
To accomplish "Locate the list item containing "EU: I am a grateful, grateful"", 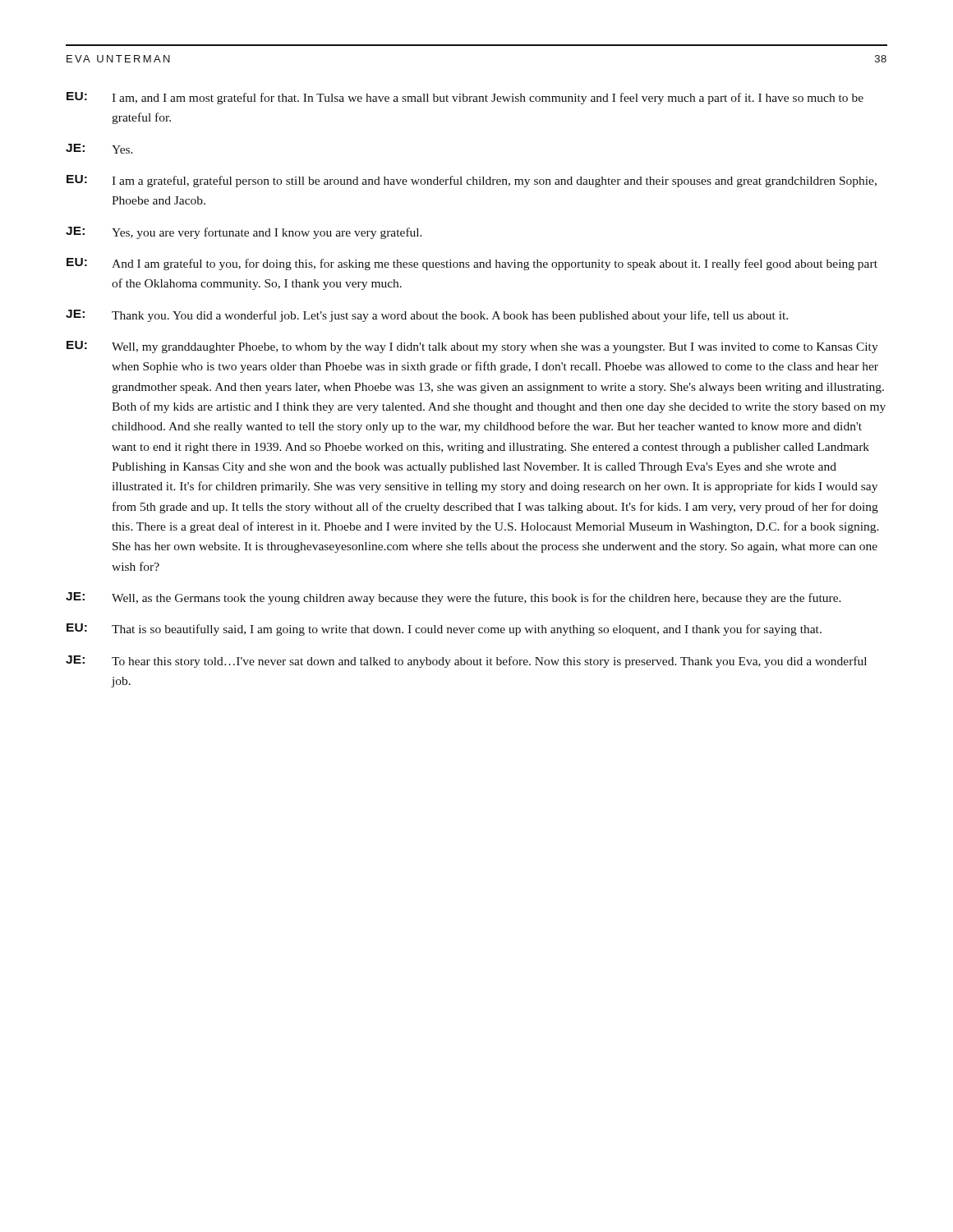I will (x=476, y=191).
